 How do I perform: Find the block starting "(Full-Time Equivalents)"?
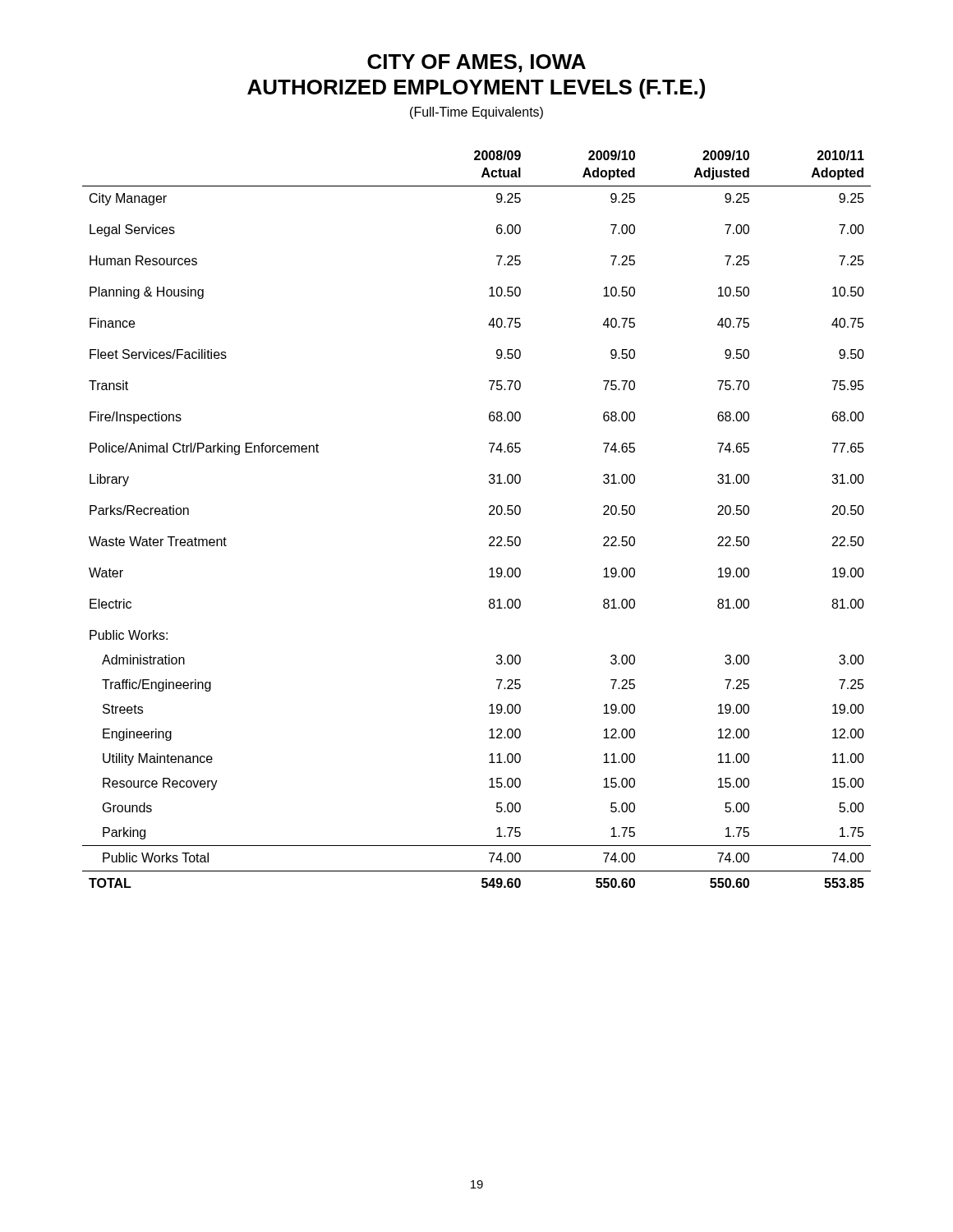pyautogui.click(x=476, y=112)
